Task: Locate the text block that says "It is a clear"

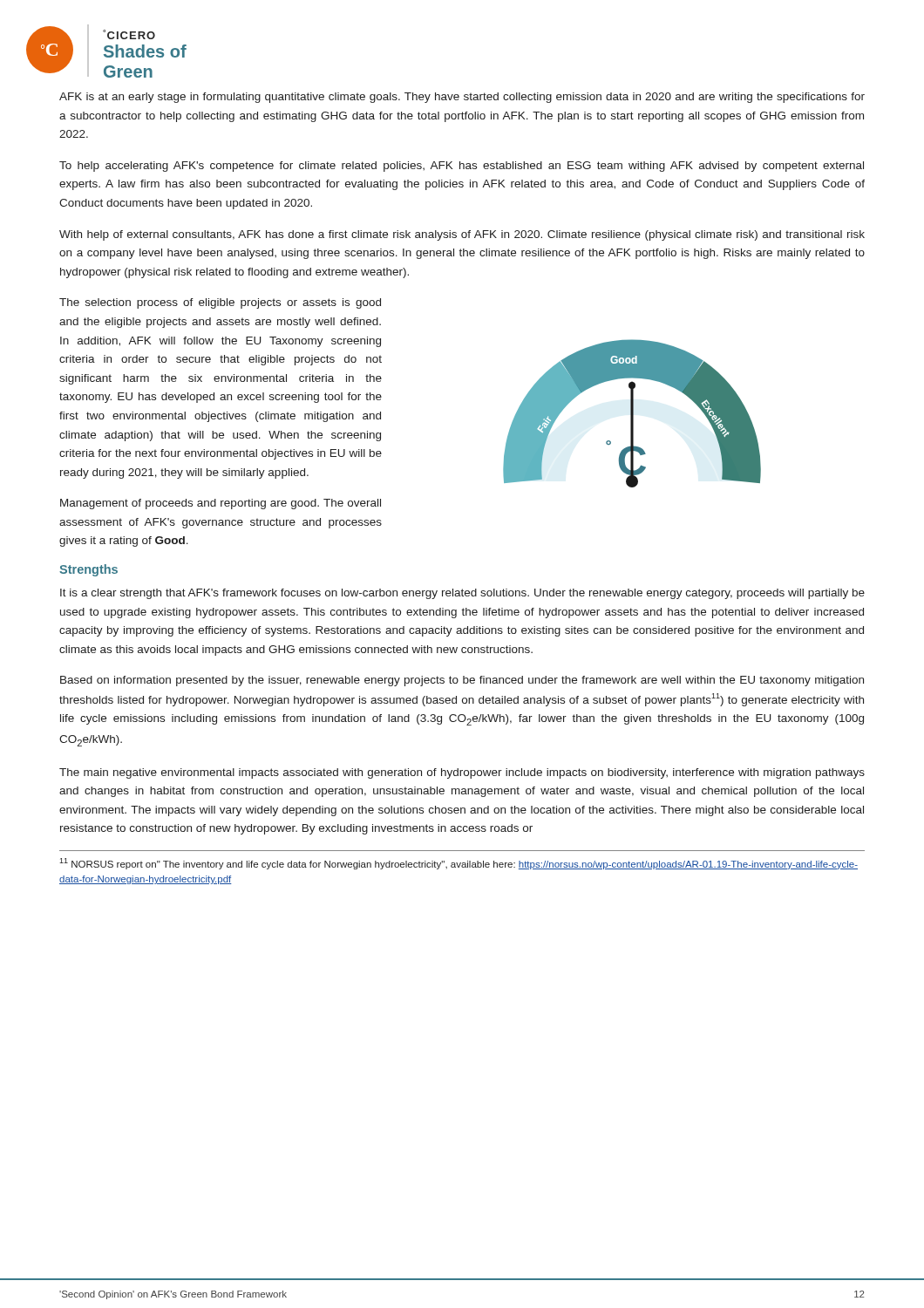Action: pos(462,621)
